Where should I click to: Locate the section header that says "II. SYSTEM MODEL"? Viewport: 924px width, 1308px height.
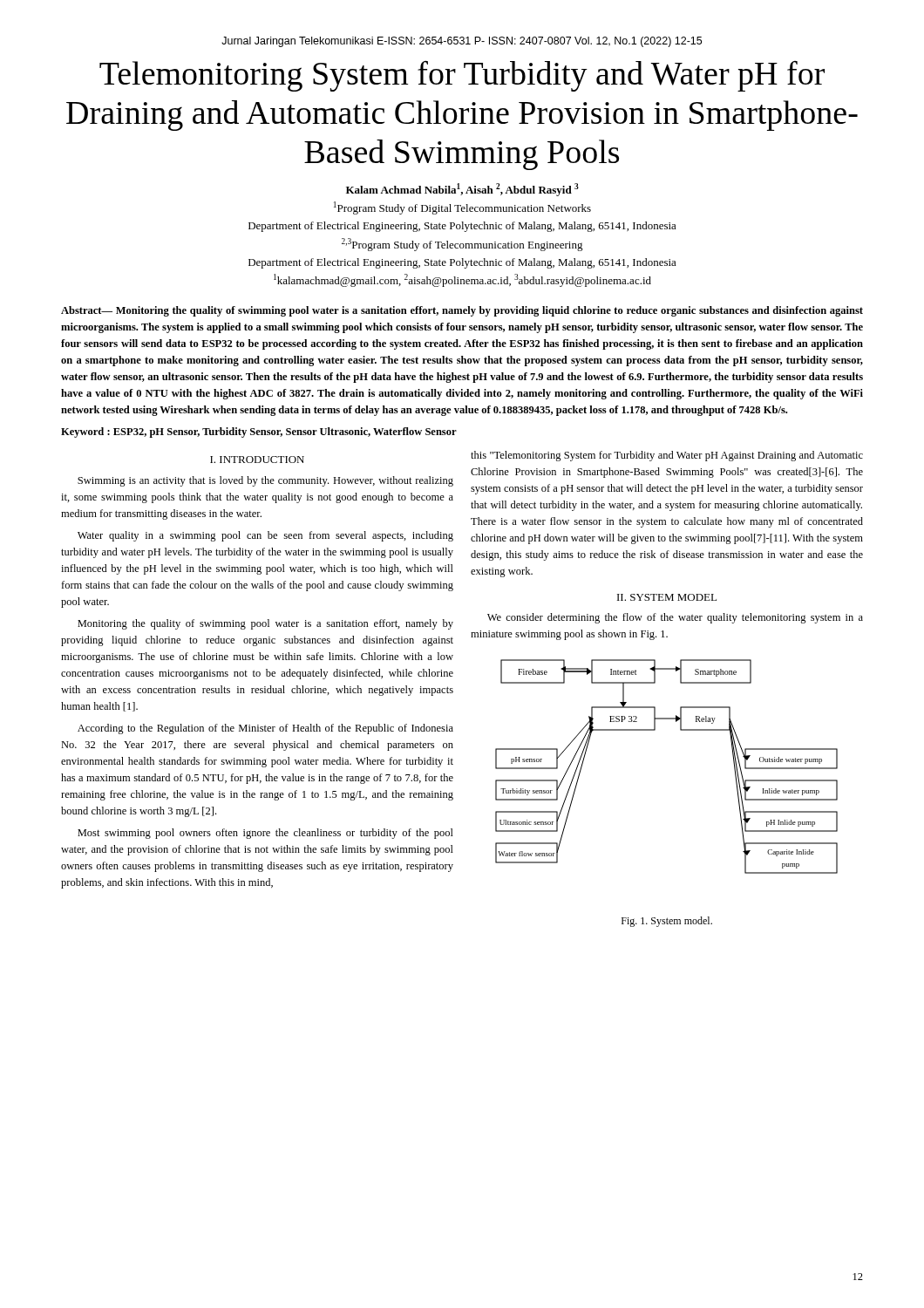tap(667, 597)
